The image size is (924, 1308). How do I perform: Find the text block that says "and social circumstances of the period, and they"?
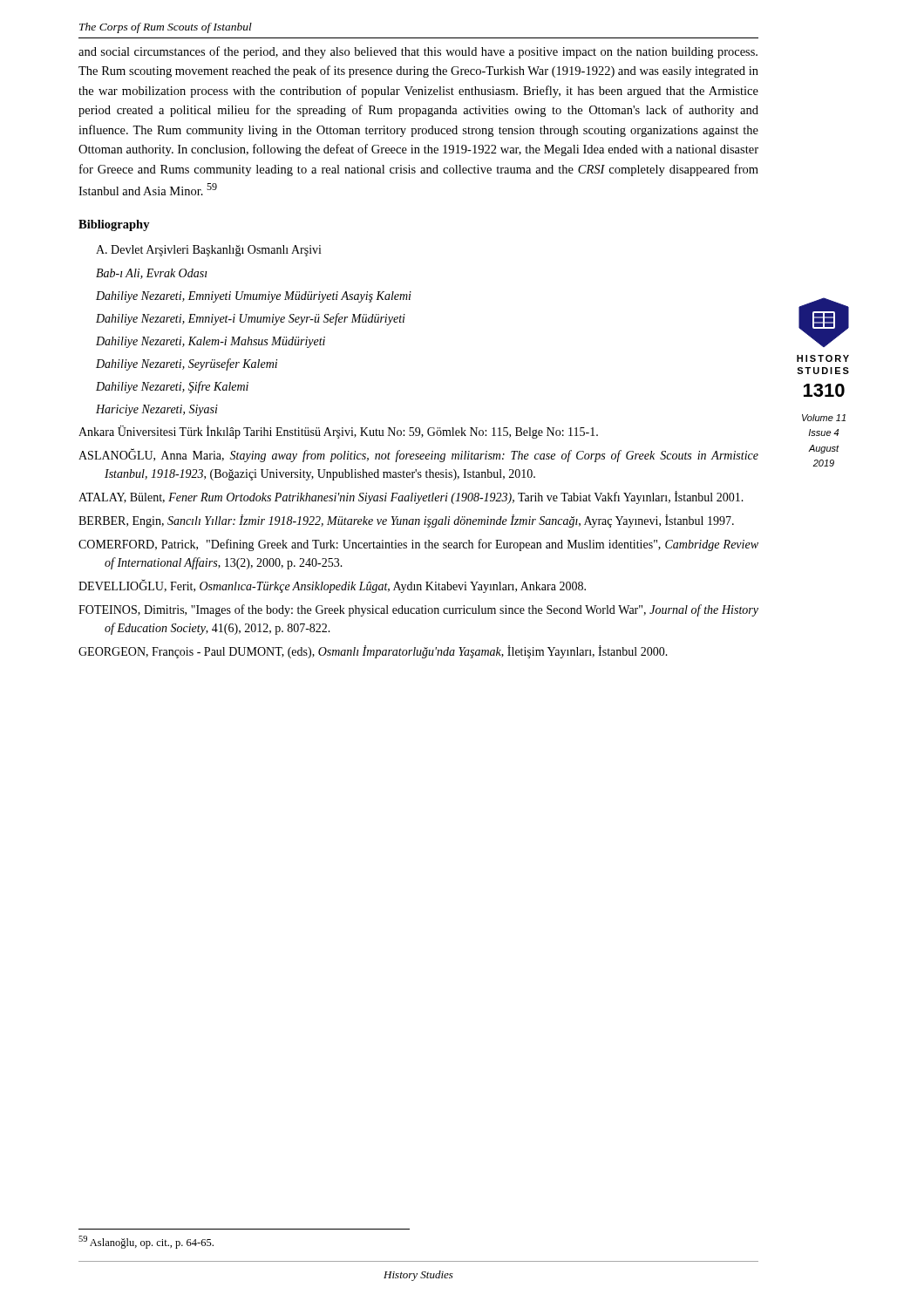click(418, 121)
